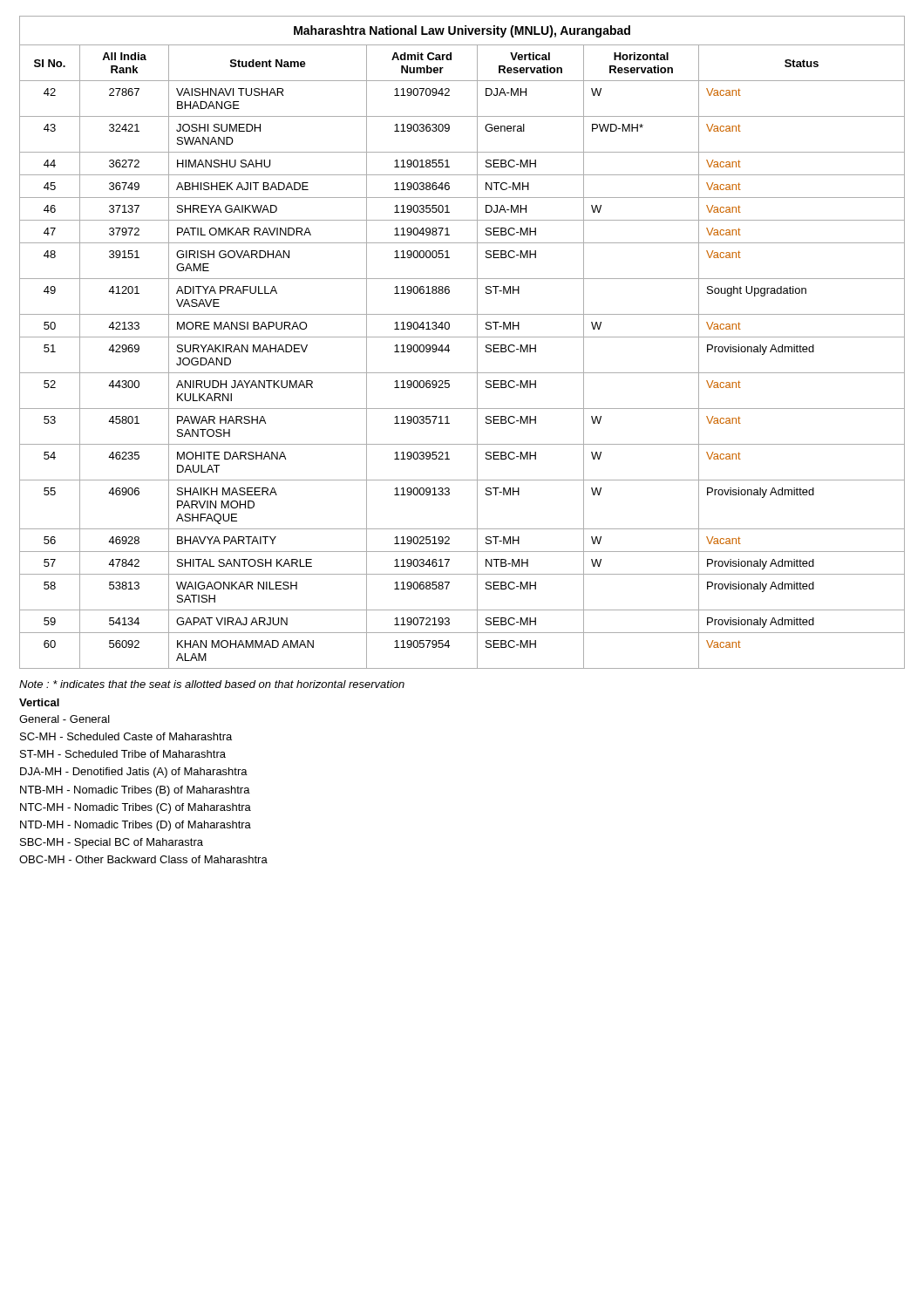Image resolution: width=924 pixels, height=1308 pixels.
Task: Click on the list item containing "ST-MH - Scheduled Tribe of"
Action: pyautogui.click(x=122, y=754)
